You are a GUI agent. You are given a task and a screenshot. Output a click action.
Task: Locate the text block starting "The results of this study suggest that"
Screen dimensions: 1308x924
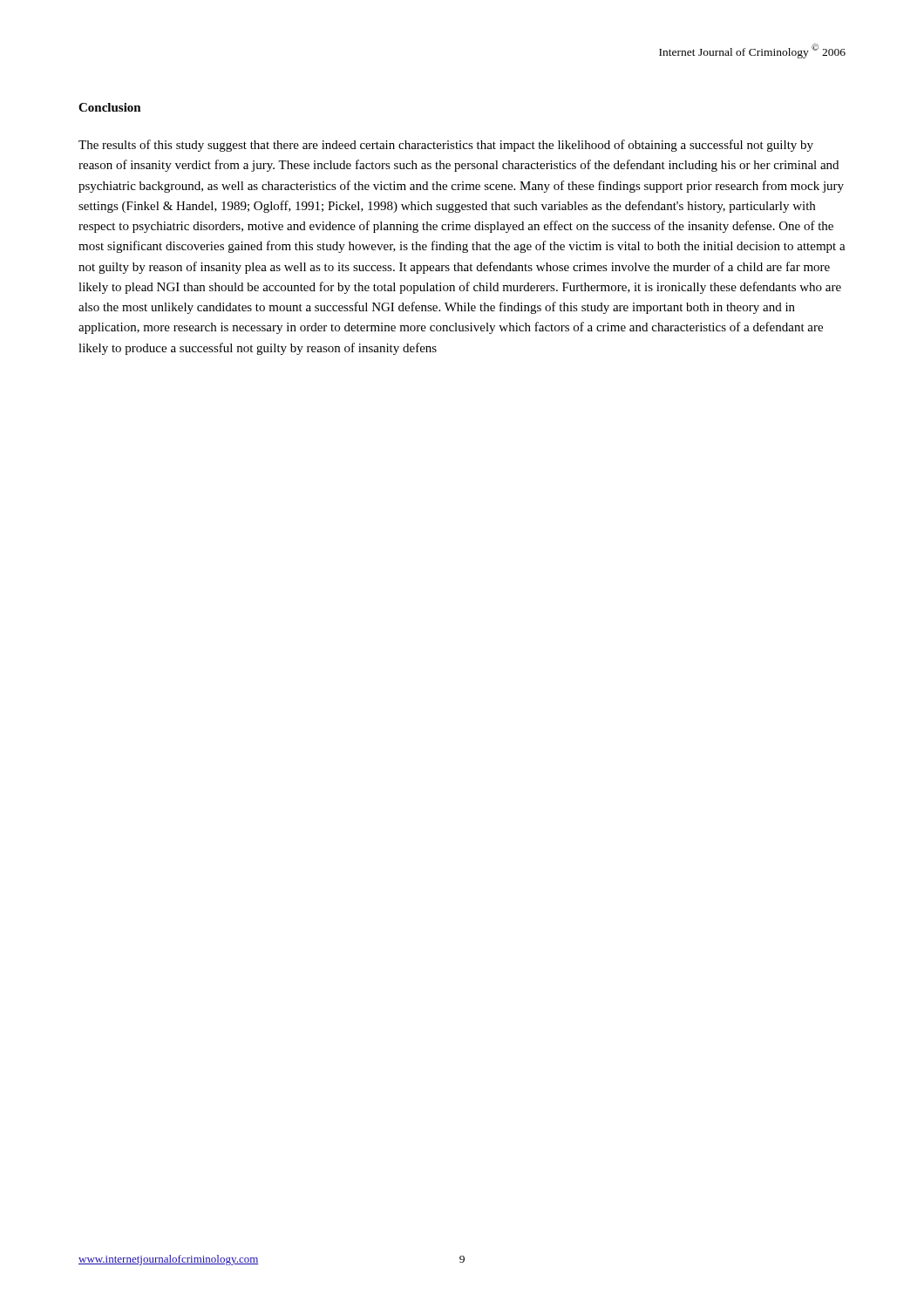coord(462,246)
